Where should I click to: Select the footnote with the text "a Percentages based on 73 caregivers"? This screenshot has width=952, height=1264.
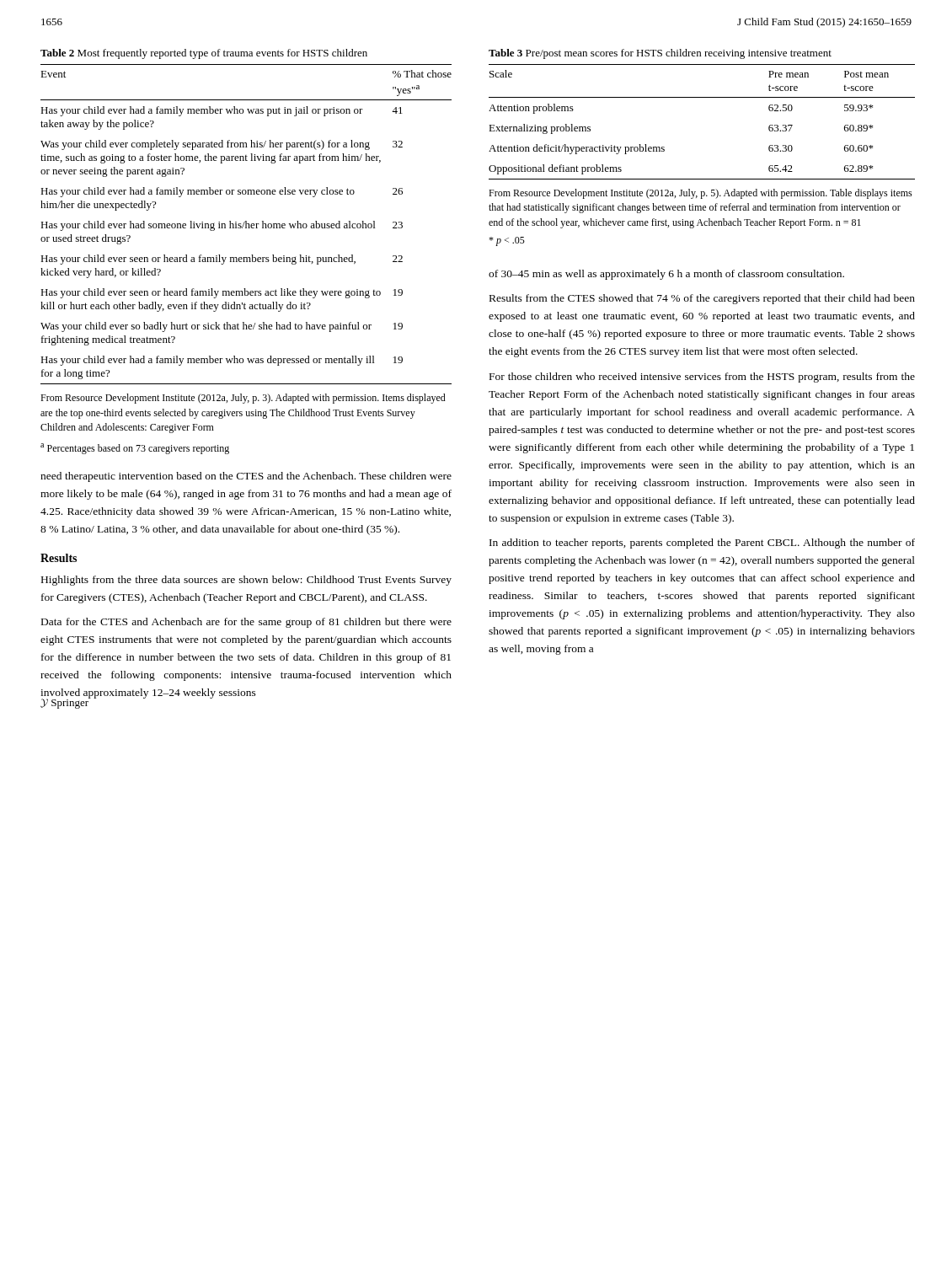135,447
